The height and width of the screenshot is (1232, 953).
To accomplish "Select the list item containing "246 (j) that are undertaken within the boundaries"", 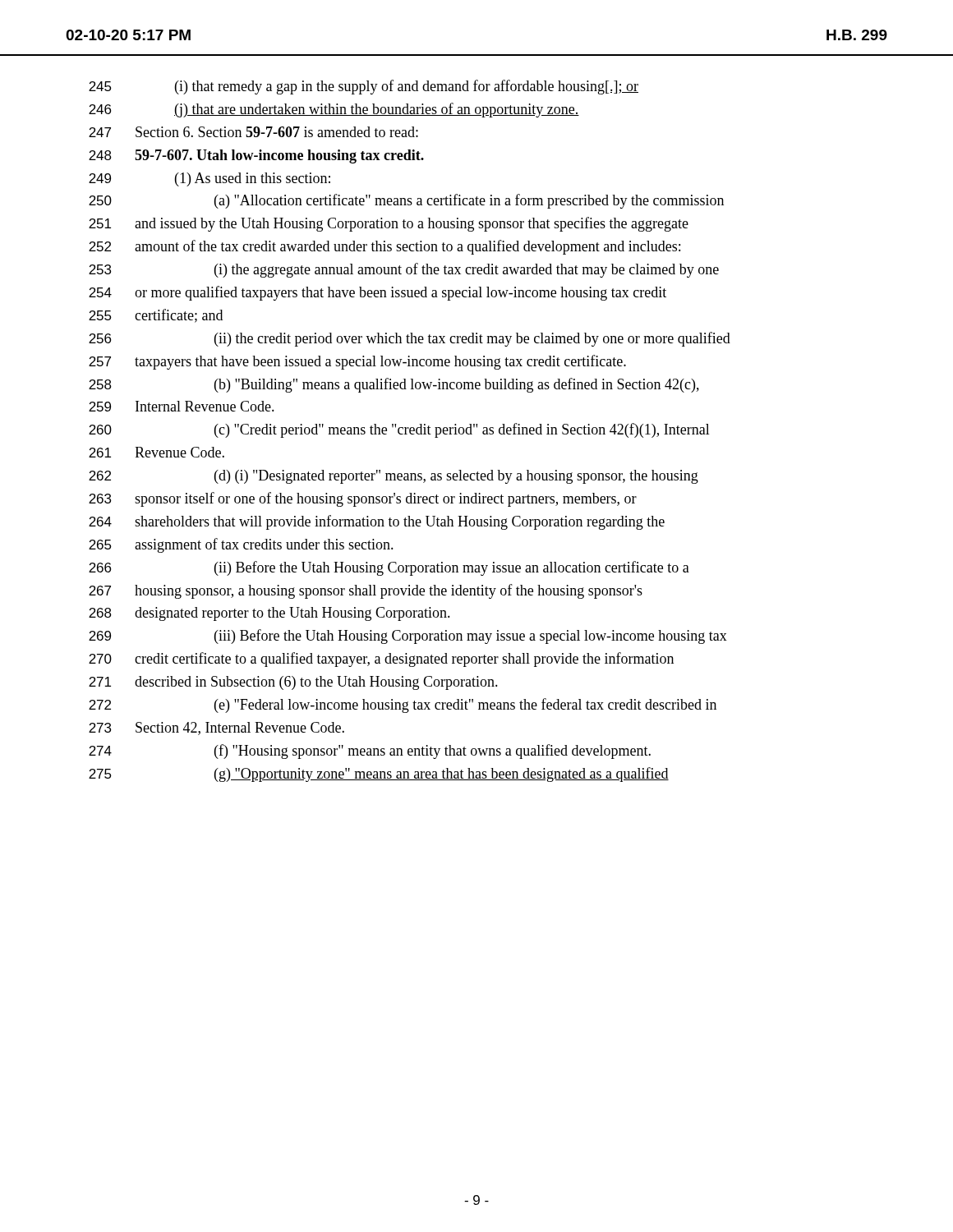I will (476, 110).
